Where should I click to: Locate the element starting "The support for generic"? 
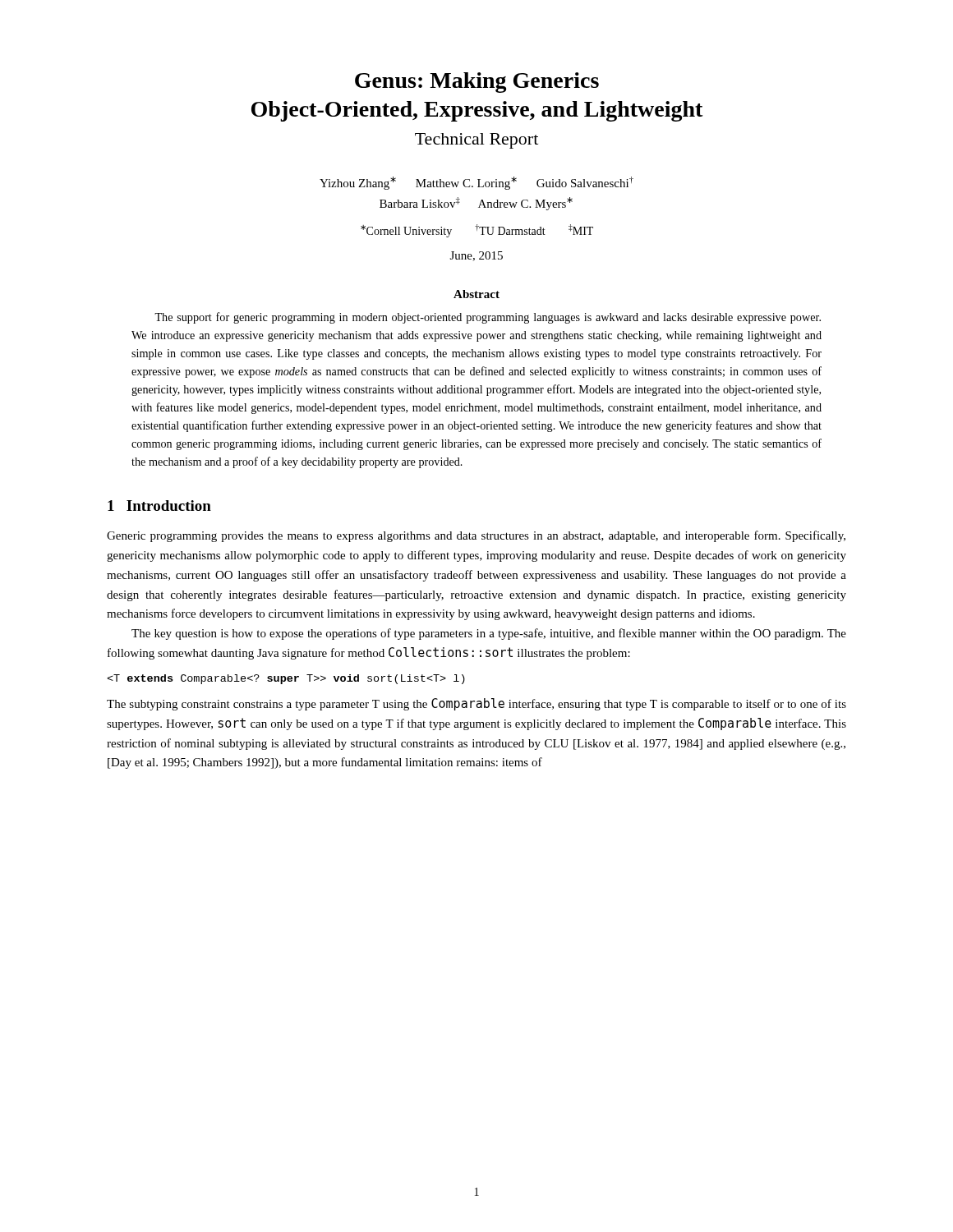tap(476, 390)
